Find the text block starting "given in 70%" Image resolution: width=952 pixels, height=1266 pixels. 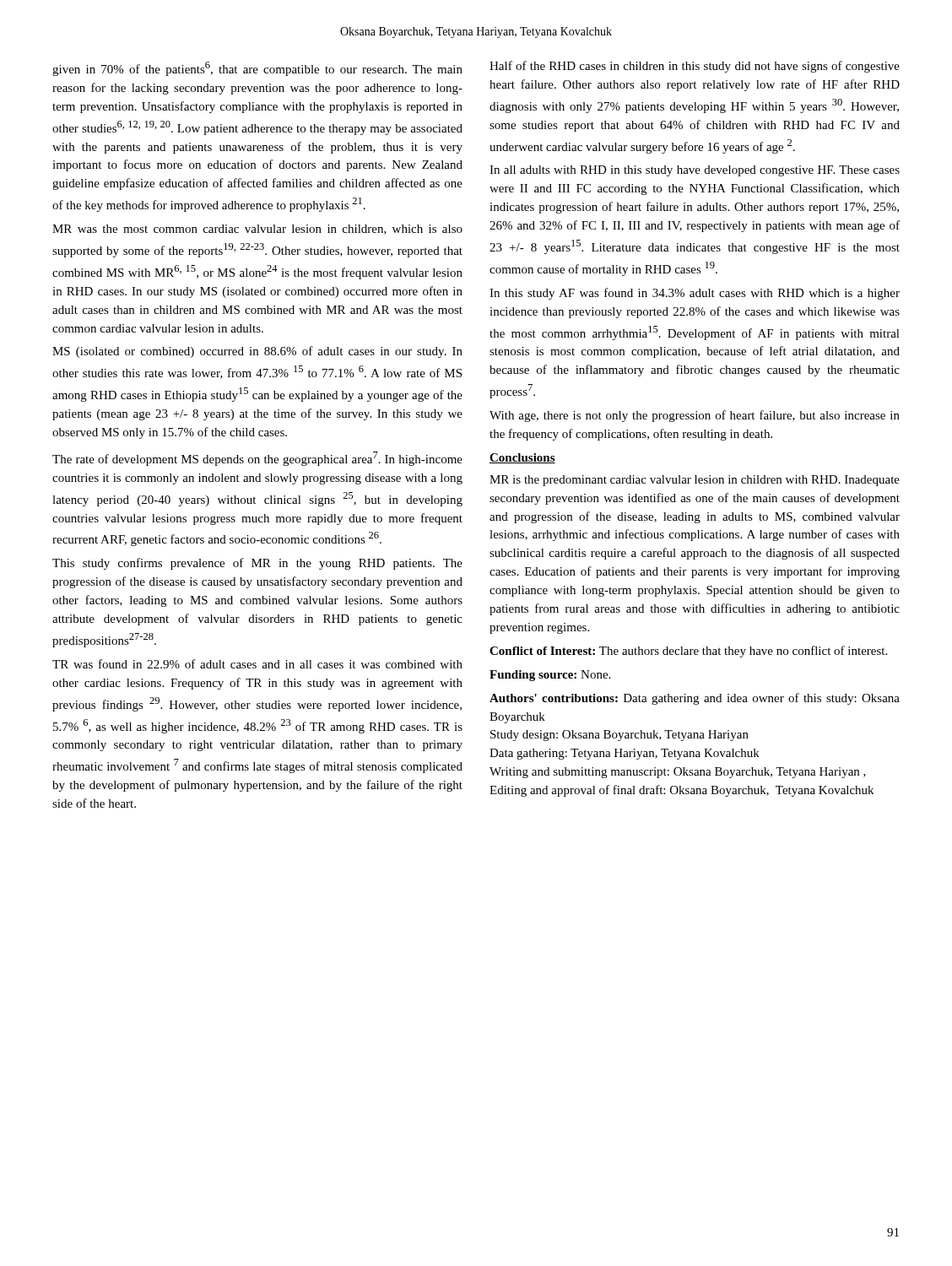coord(257,136)
